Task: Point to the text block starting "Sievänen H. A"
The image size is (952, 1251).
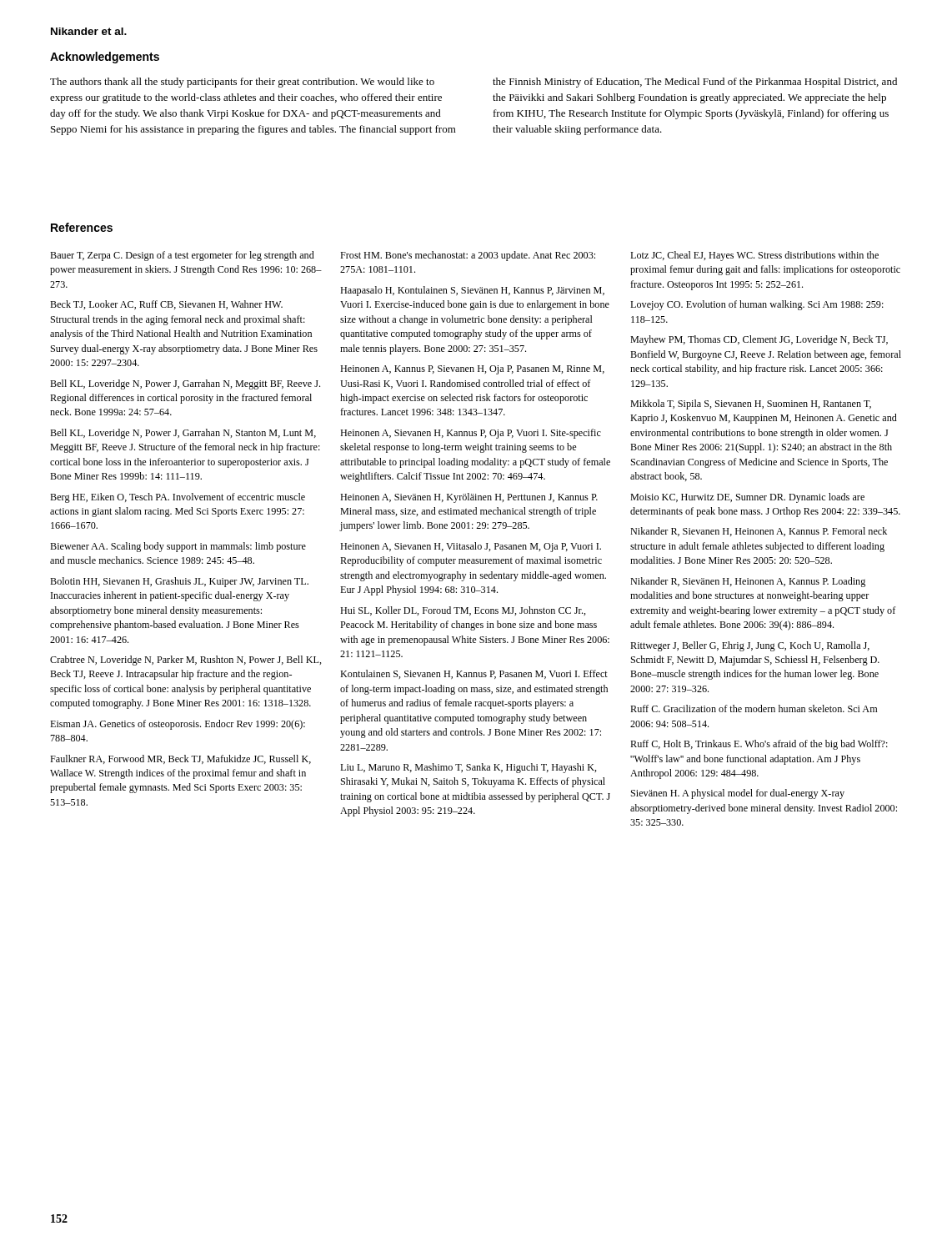Action: coord(764,808)
